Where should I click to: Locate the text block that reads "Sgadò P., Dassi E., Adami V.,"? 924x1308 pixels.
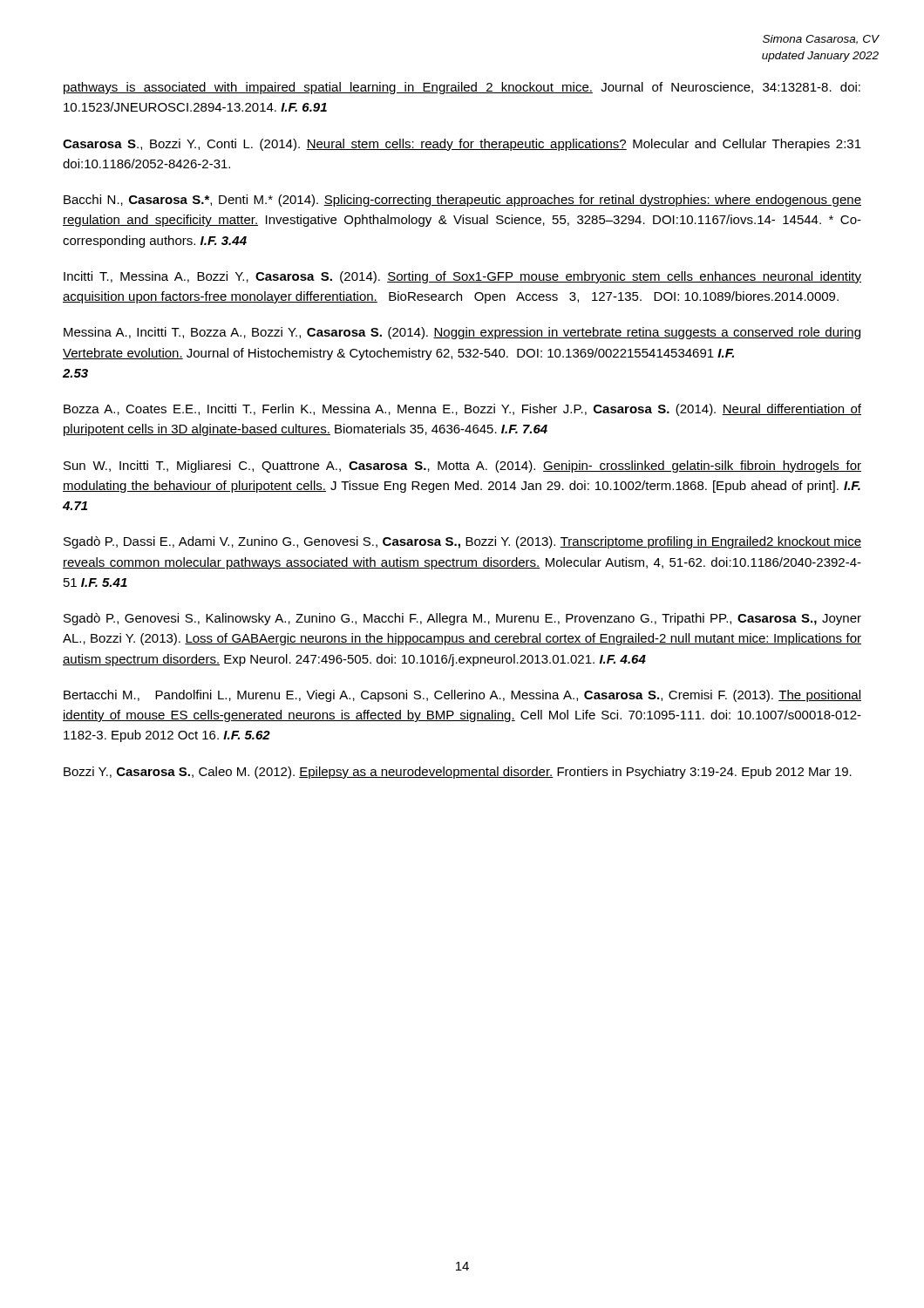pos(462,562)
